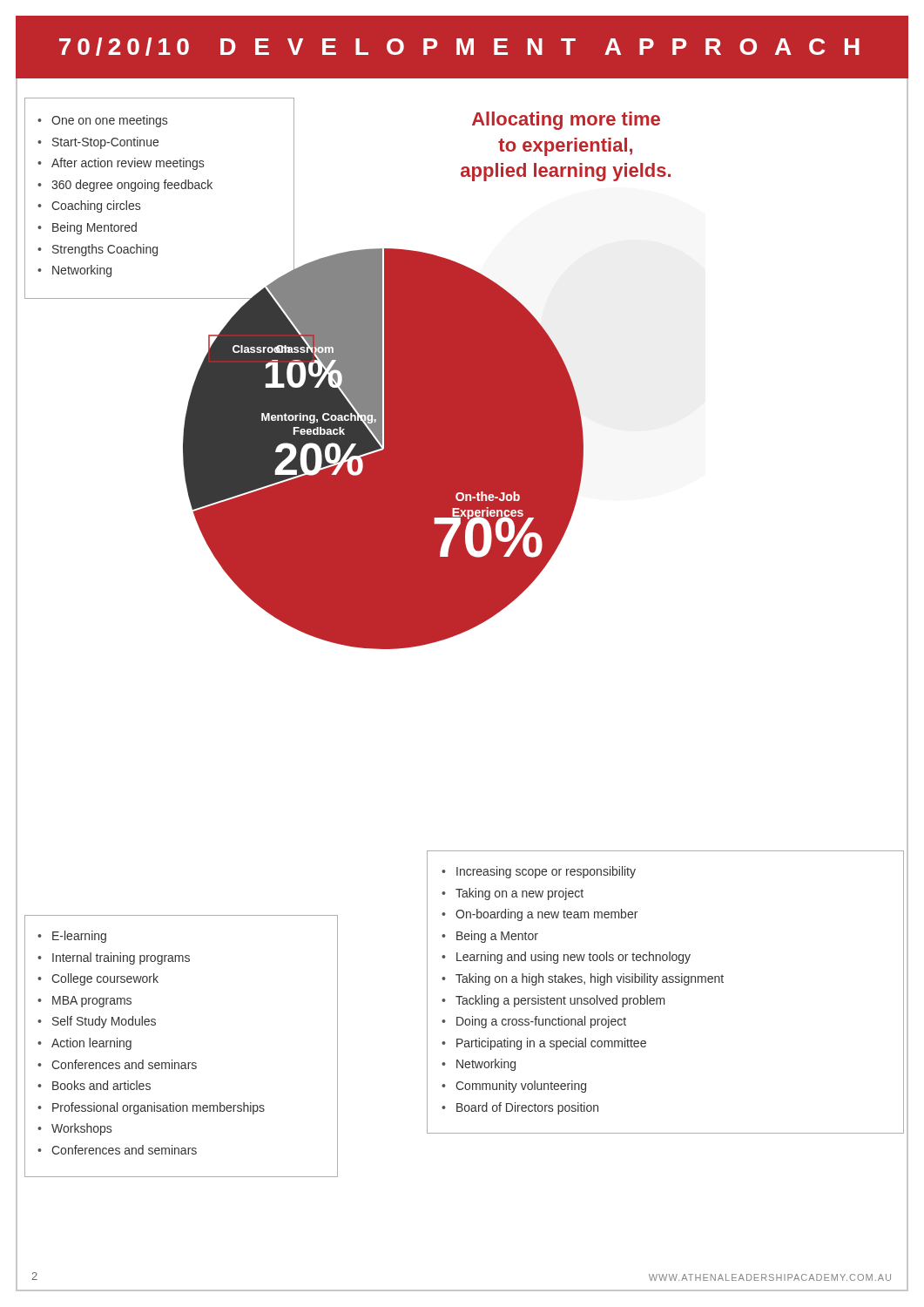Select the block starting "Taking on a high stakes, high"

(590, 978)
